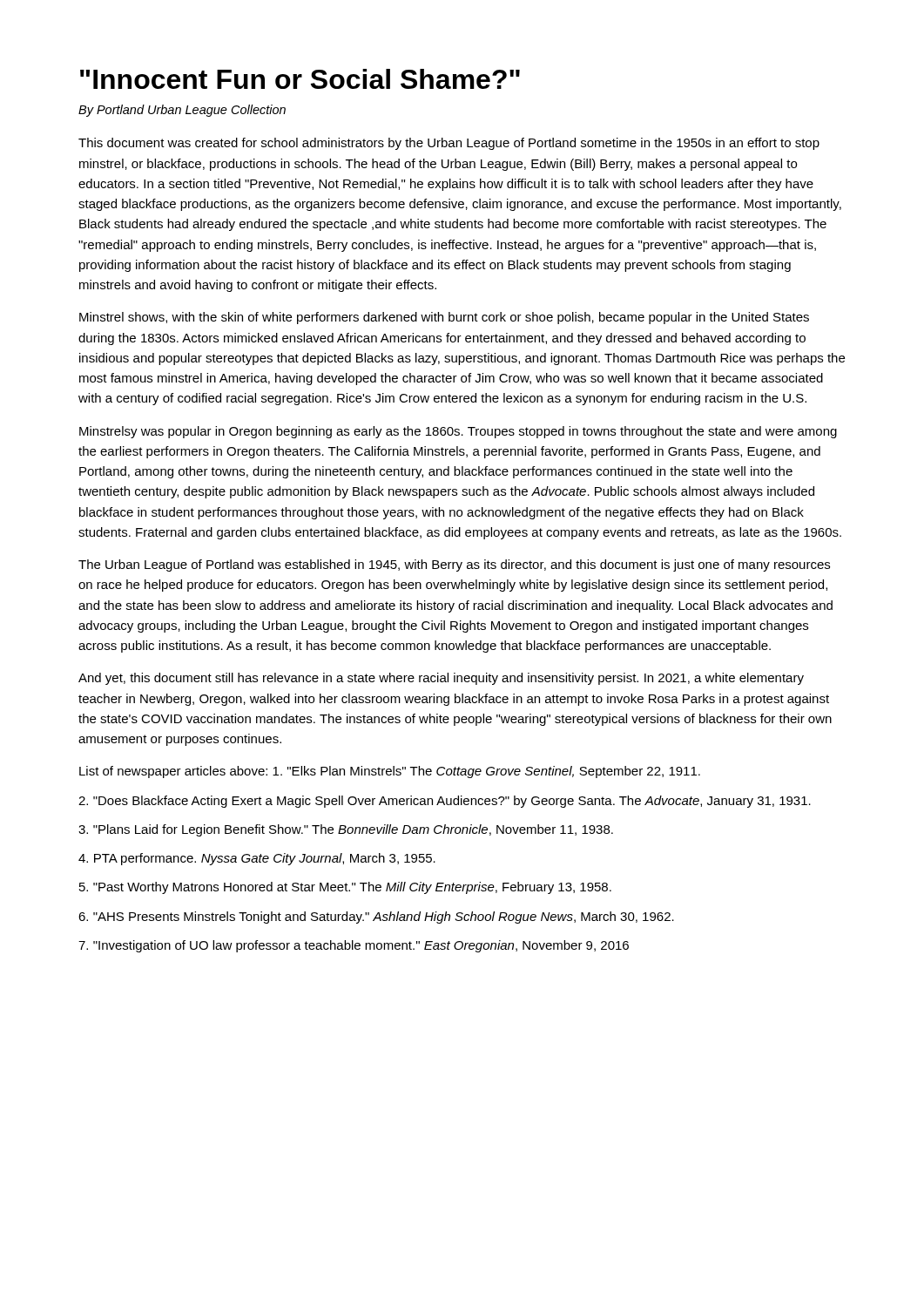
Task: Select the block starting "By Portland Urban"
Action: tap(182, 111)
